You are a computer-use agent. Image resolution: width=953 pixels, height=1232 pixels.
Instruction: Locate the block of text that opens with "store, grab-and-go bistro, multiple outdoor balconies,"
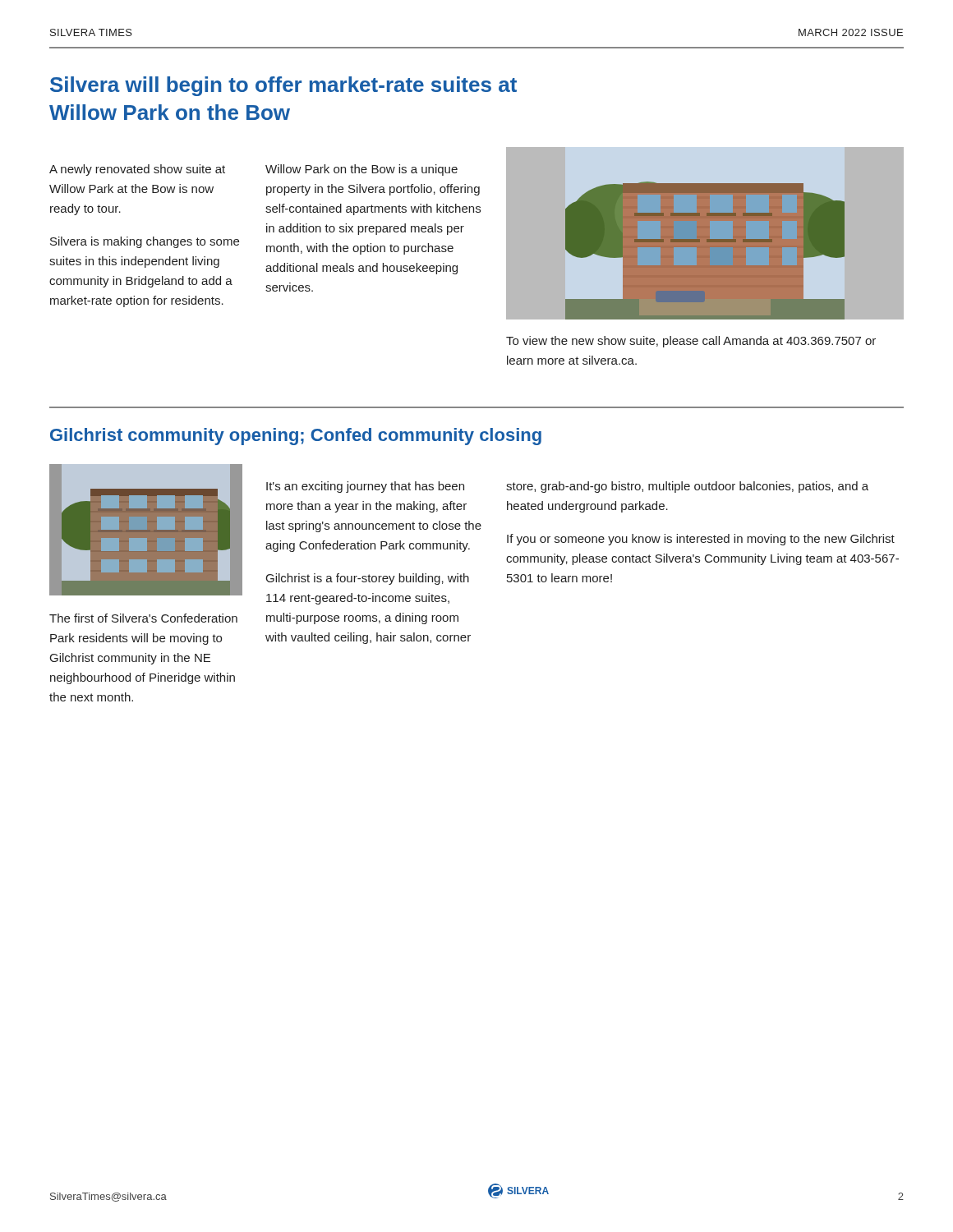pos(705,532)
